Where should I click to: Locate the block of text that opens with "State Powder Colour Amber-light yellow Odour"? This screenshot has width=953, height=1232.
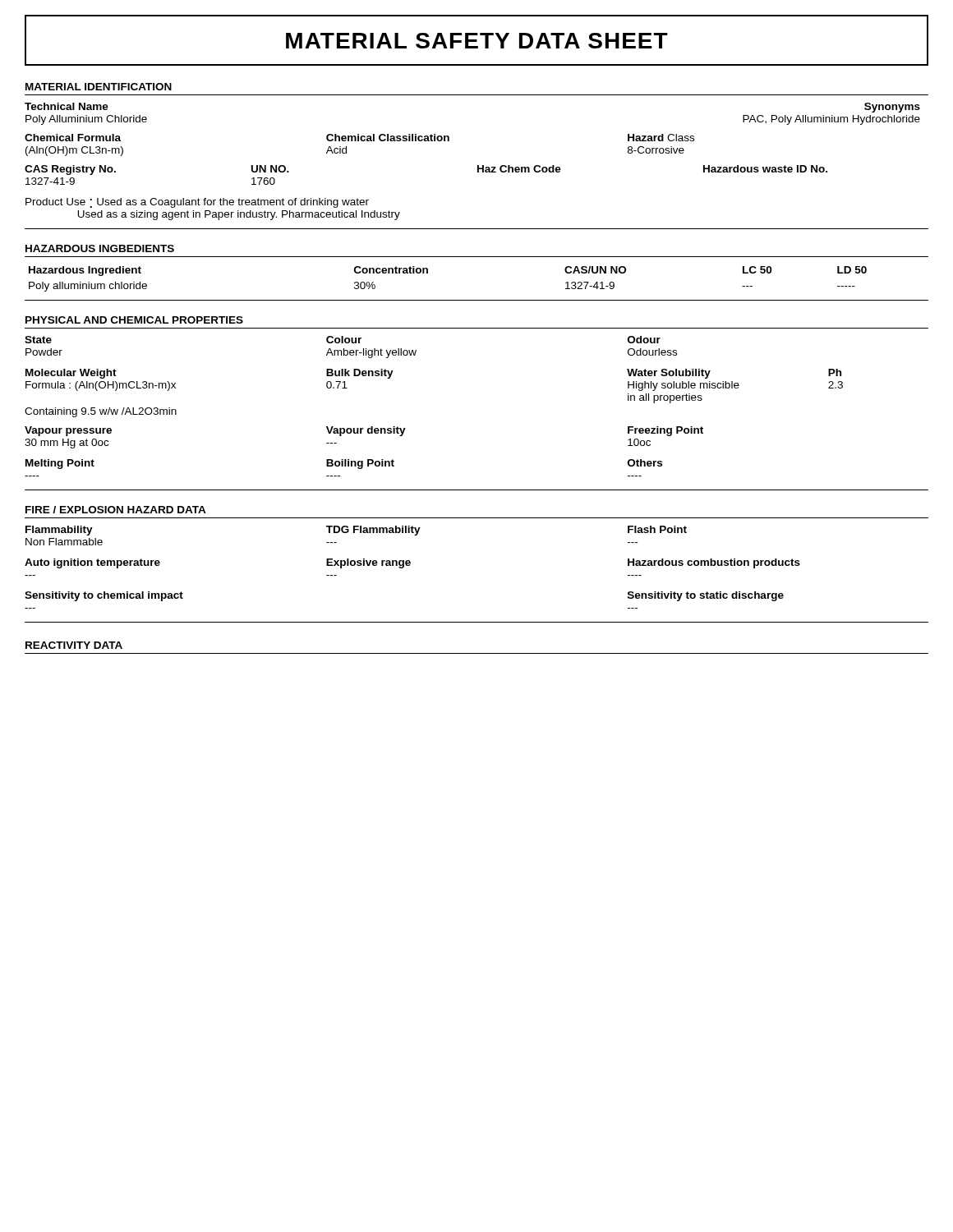343,340
